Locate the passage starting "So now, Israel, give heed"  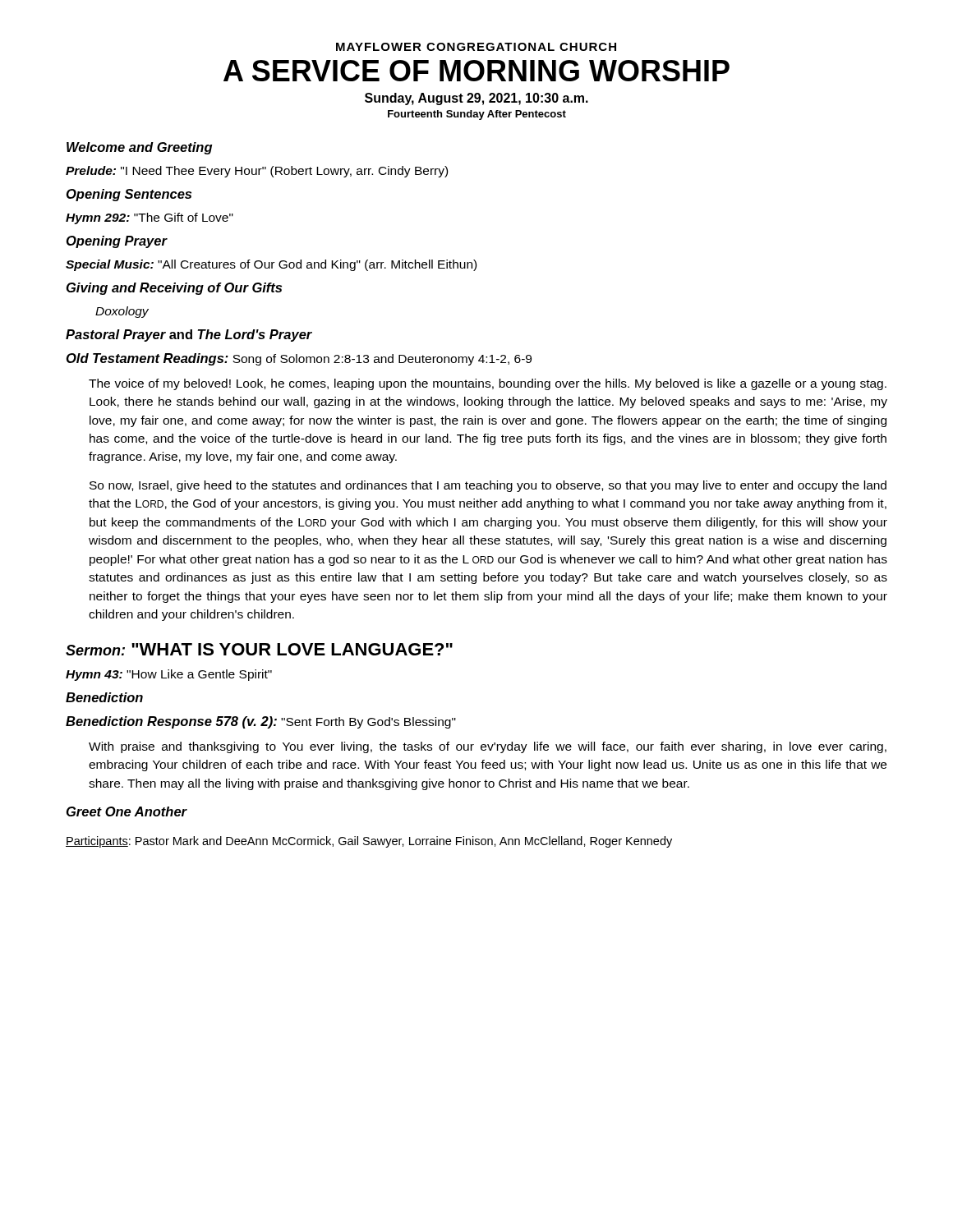click(488, 550)
